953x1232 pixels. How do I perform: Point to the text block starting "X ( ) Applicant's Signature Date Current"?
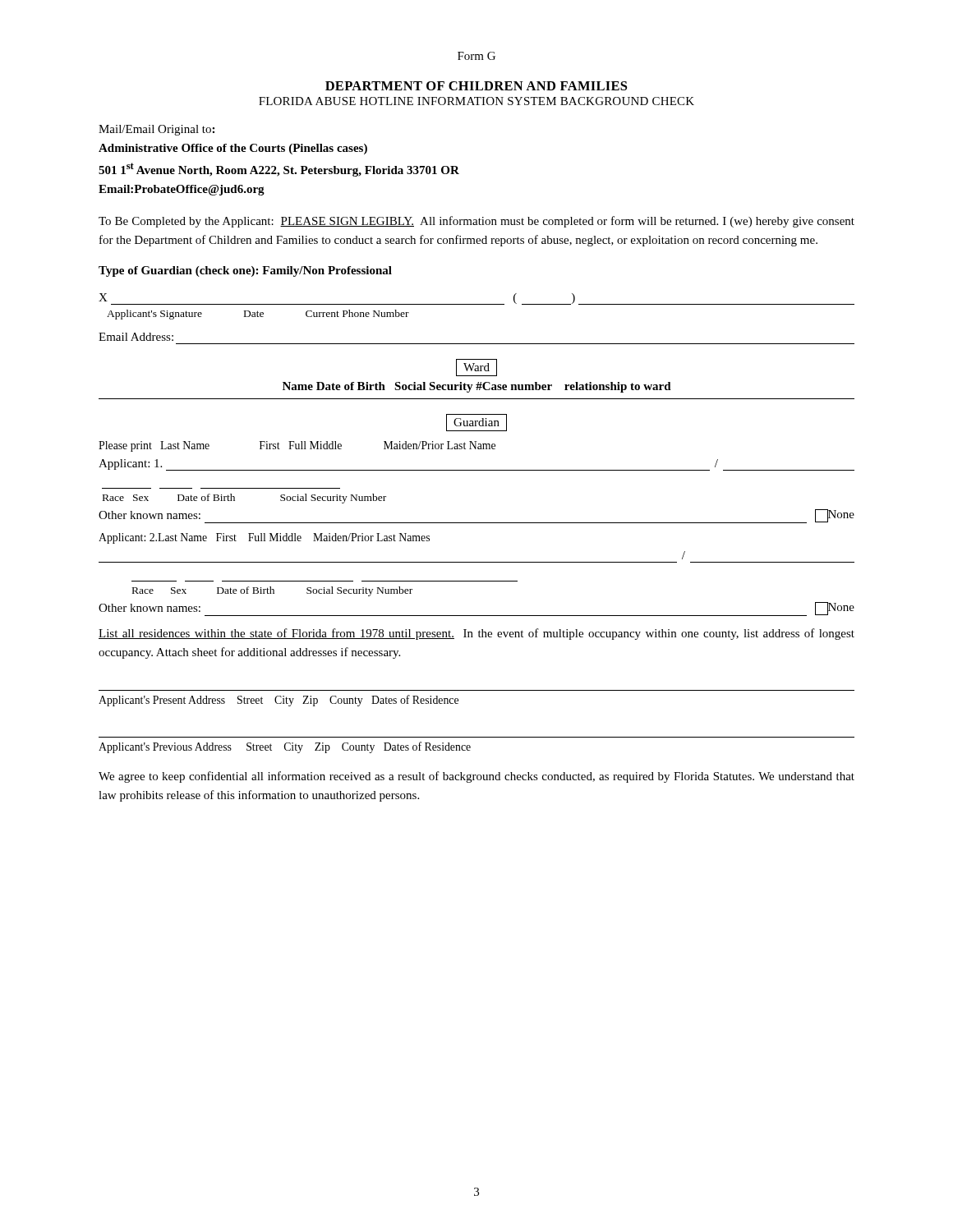pyautogui.click(x=476, y=304)
